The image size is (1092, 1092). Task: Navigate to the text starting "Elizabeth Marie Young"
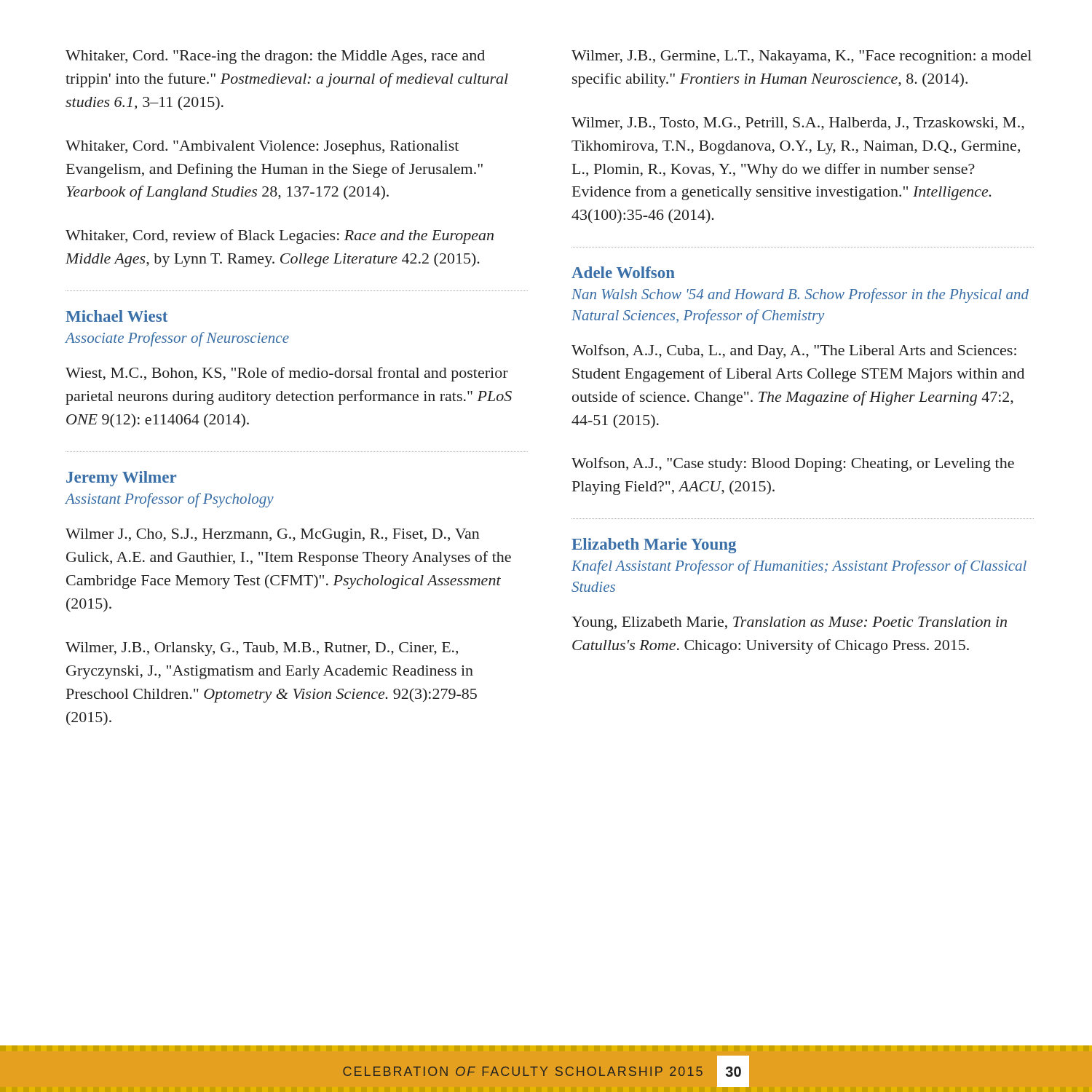click(x=654, y=544)
